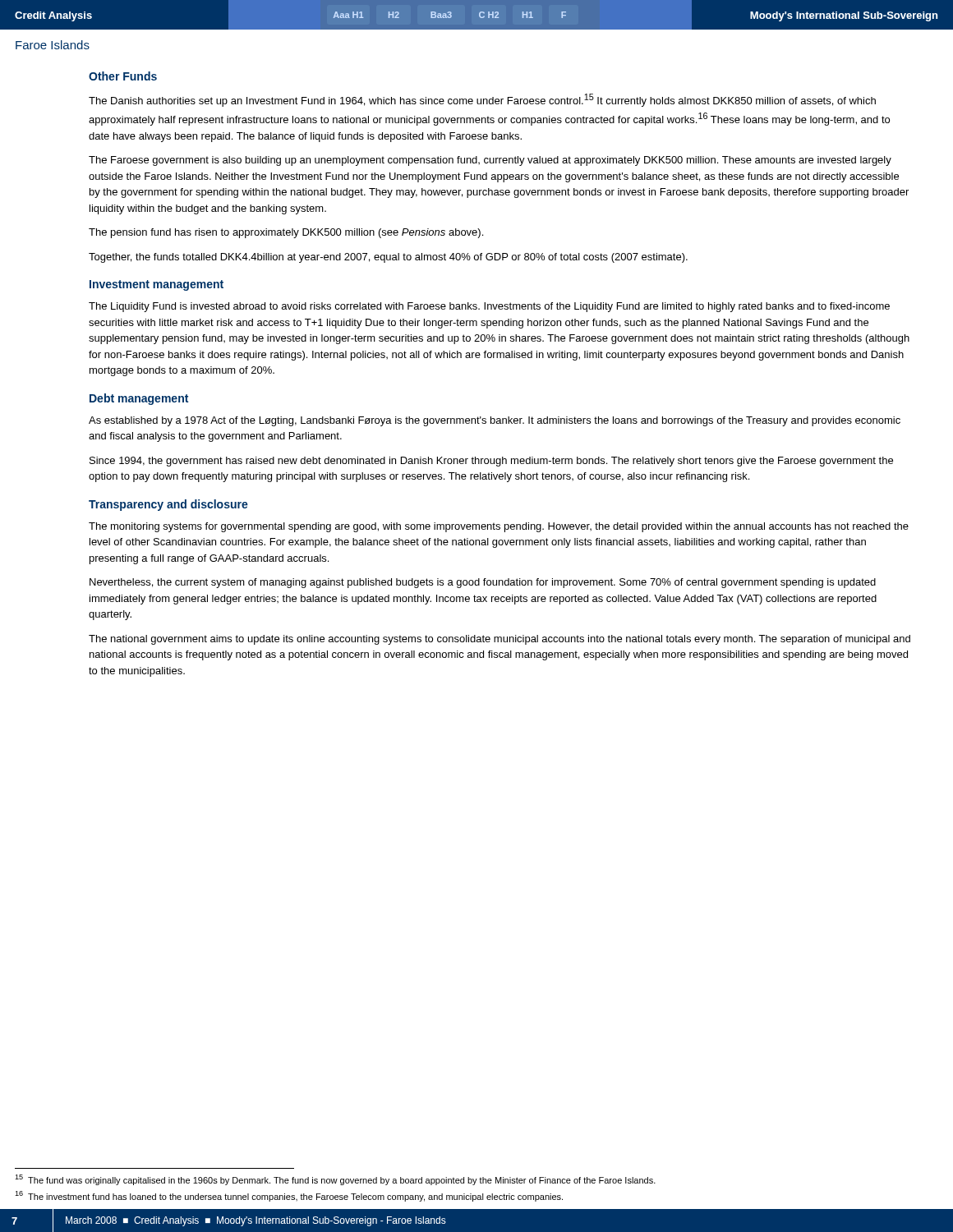The height and width of the screenshot is (1232, 953).
Task: Find the text block that says "The Liquidity Fund is invested abroad"
Action: [501, 338]
